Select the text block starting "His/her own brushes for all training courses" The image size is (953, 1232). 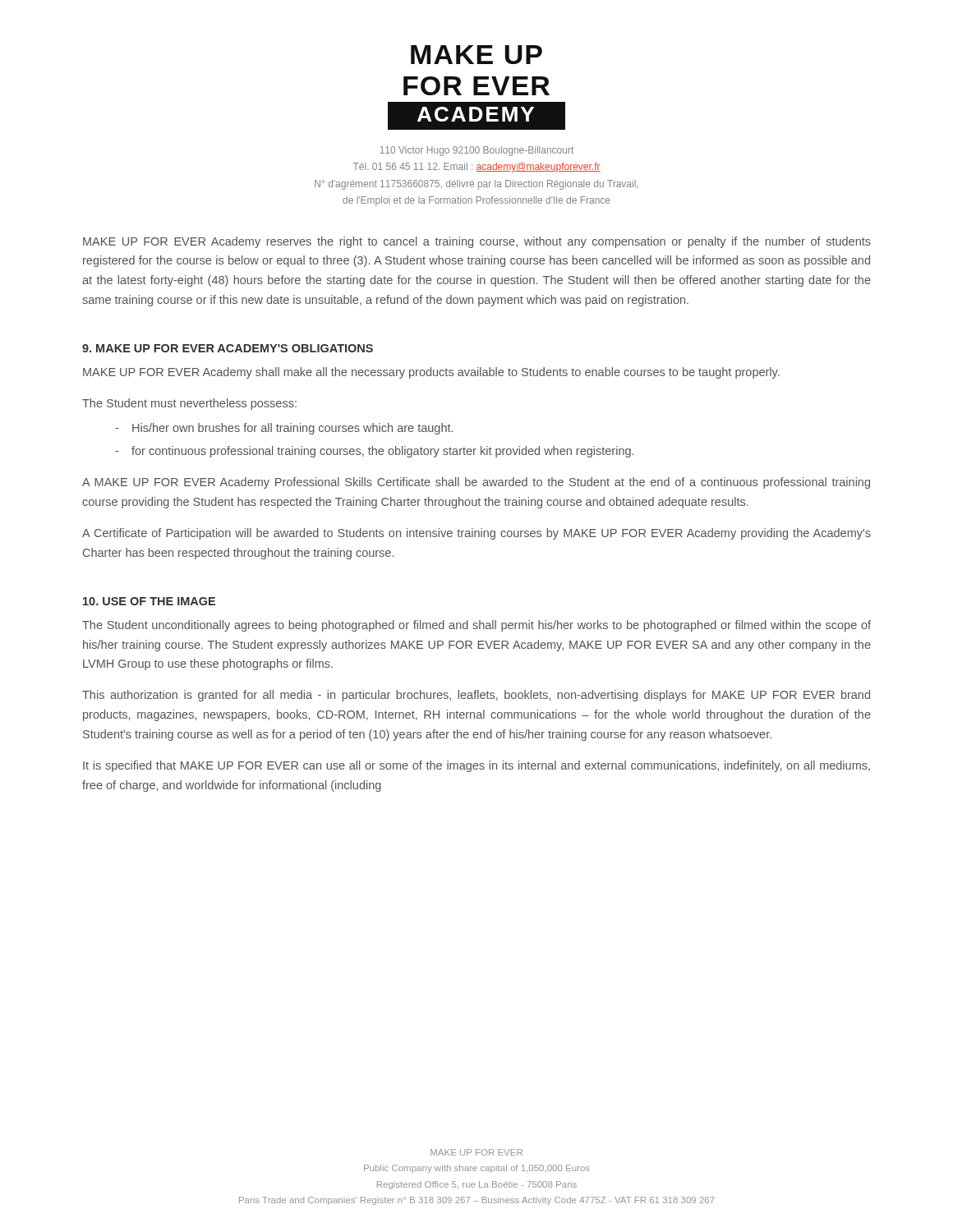coord(293,428)
